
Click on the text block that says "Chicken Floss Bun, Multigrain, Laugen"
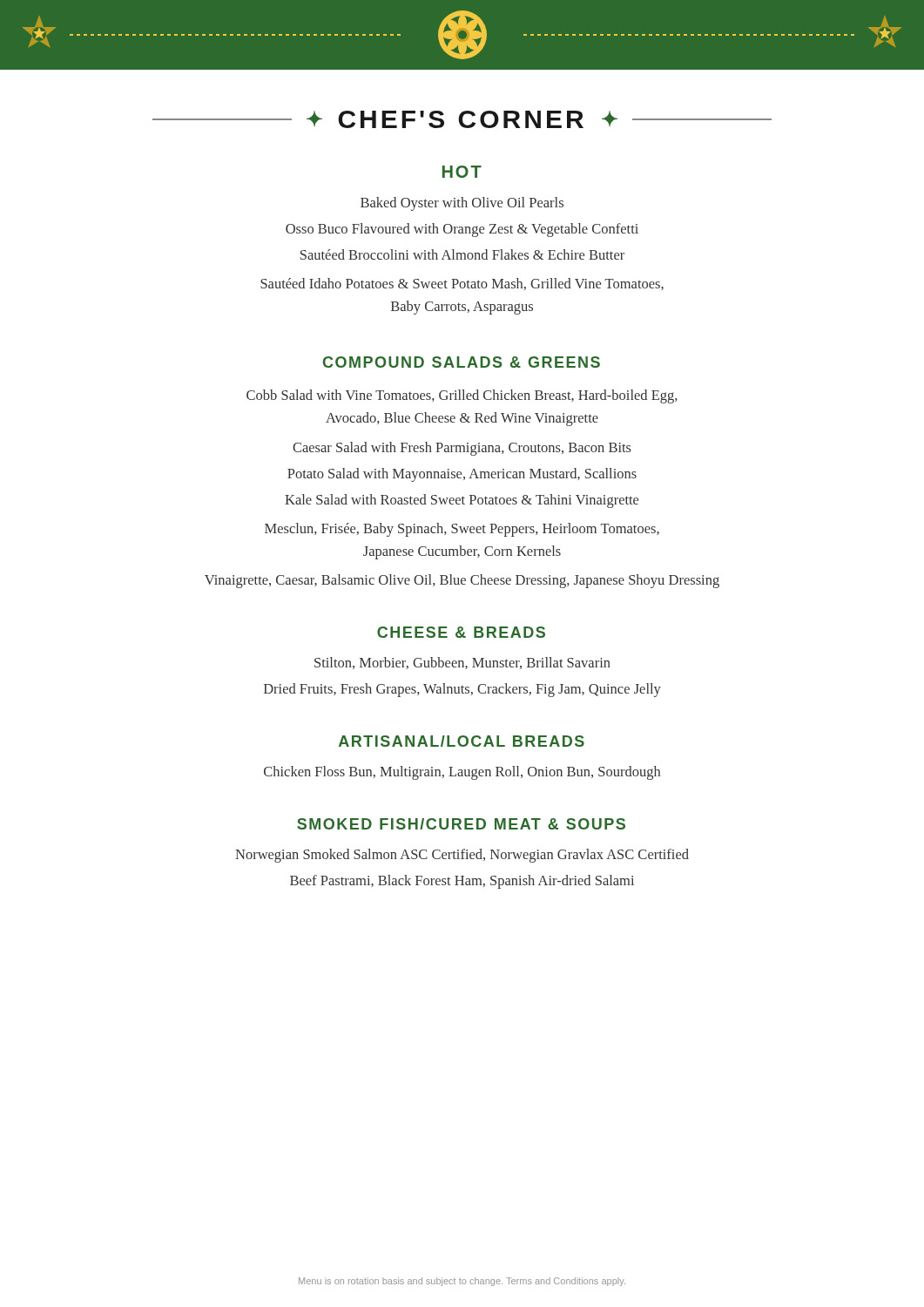tap(462, 772)
